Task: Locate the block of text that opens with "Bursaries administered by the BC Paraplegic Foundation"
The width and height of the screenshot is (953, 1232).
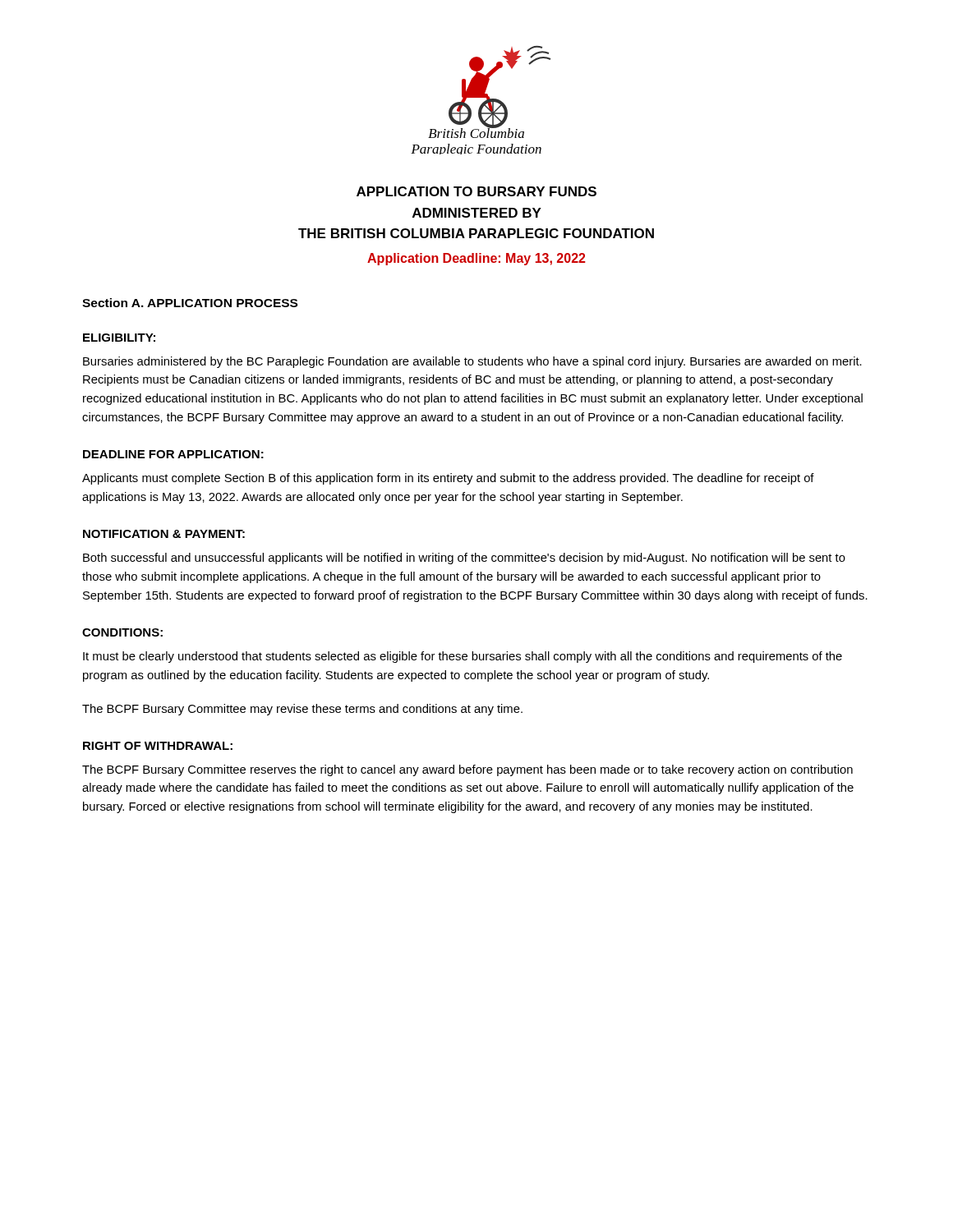Action: pyautogui.click(x=473, y=389)
